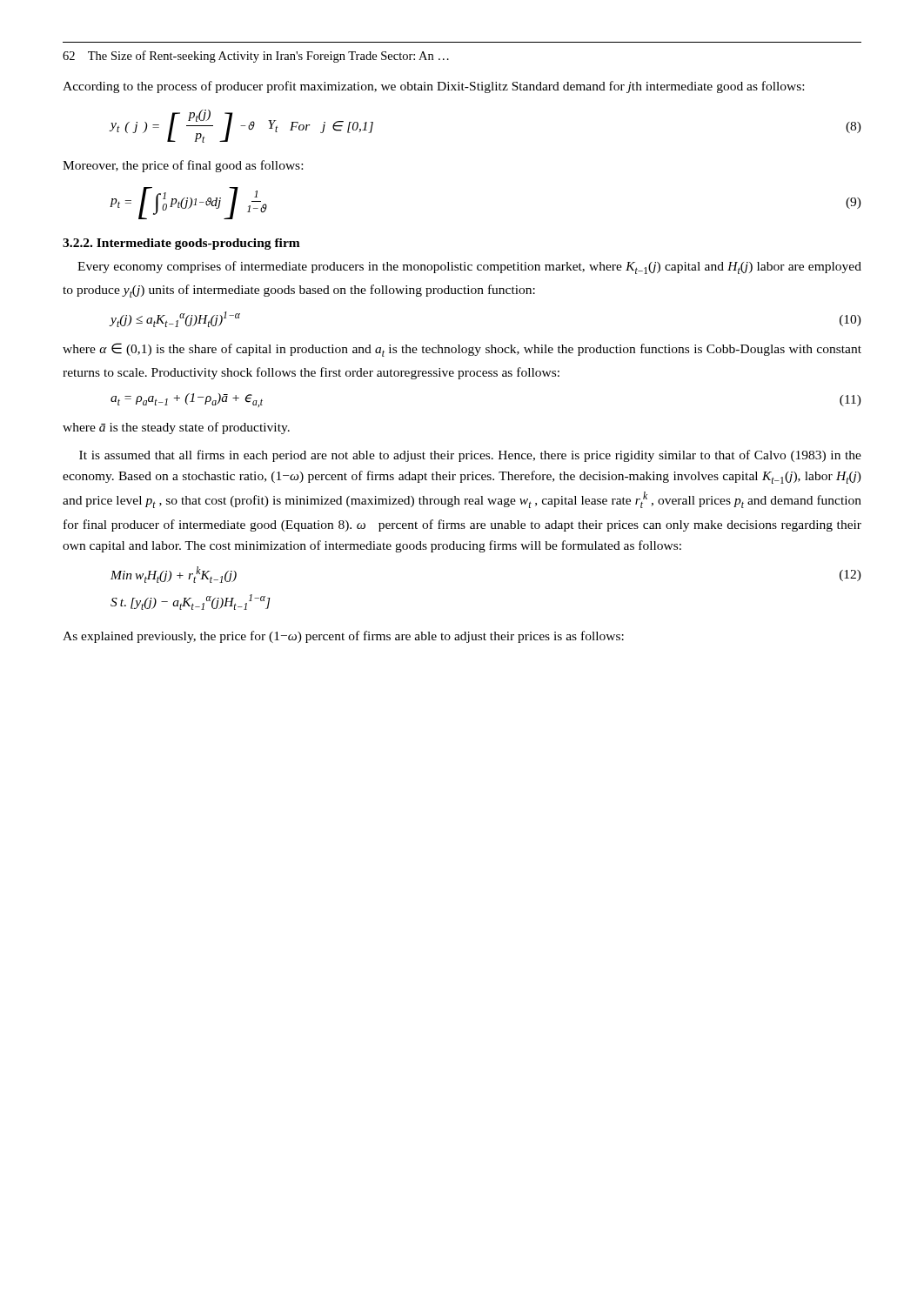Click on the block starting "Moreover, the price of"
Image resolution: width=924 pixels, height=1305 pixels.
tap(183, 165)
